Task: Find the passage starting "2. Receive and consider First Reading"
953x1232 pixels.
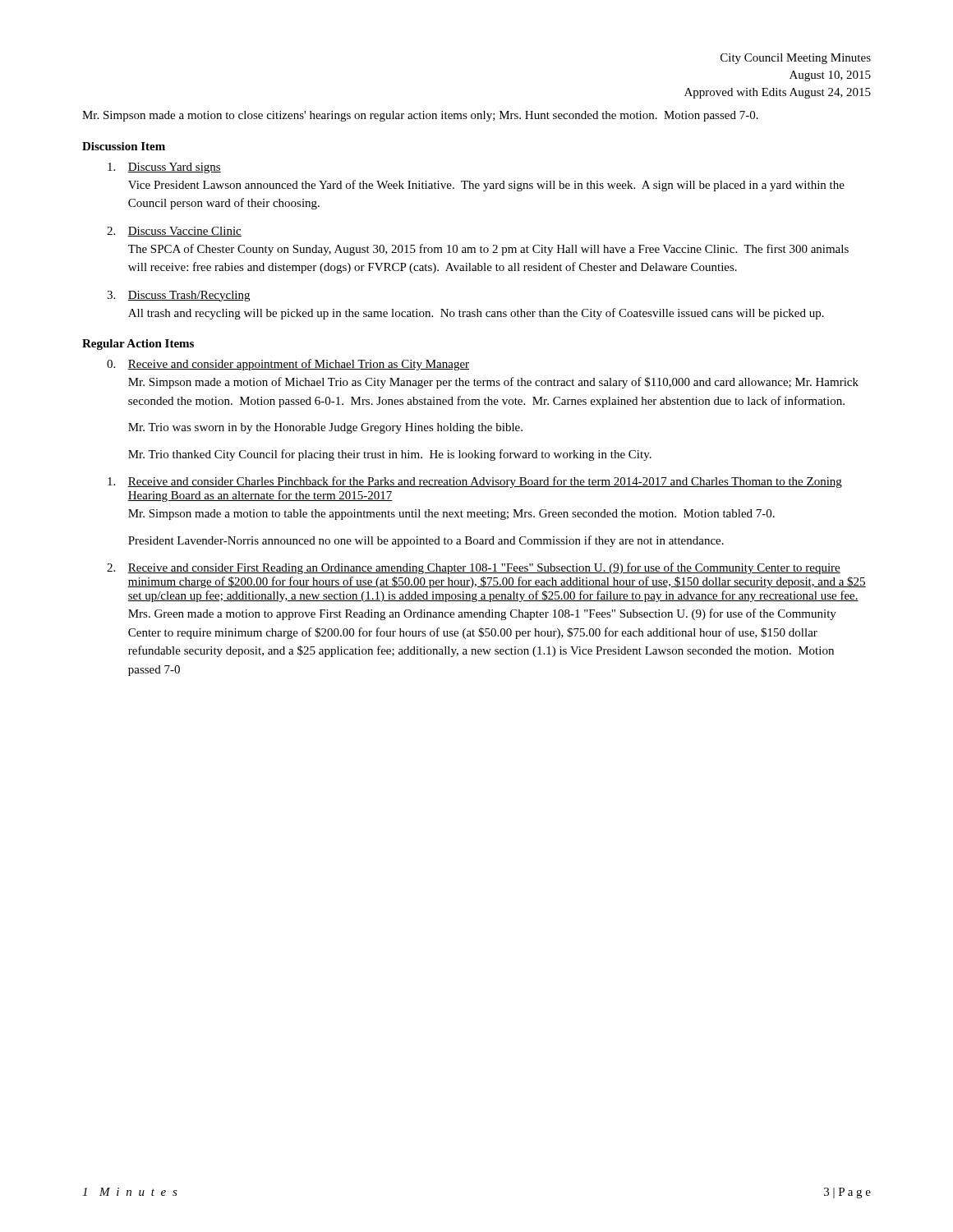Action: tap(487, 620)
